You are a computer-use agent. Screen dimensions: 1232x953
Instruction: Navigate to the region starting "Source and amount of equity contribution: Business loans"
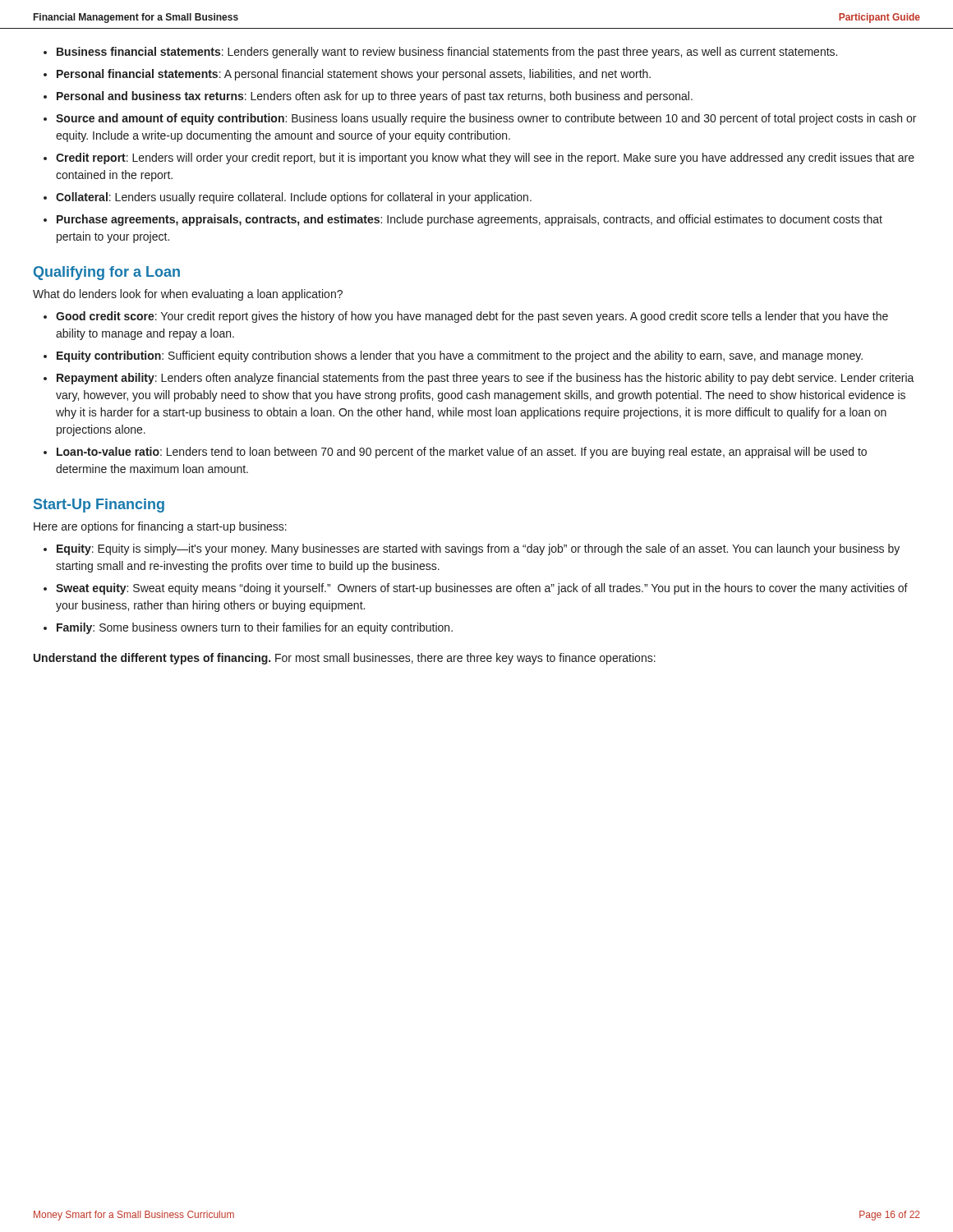[x=486, y=127]
